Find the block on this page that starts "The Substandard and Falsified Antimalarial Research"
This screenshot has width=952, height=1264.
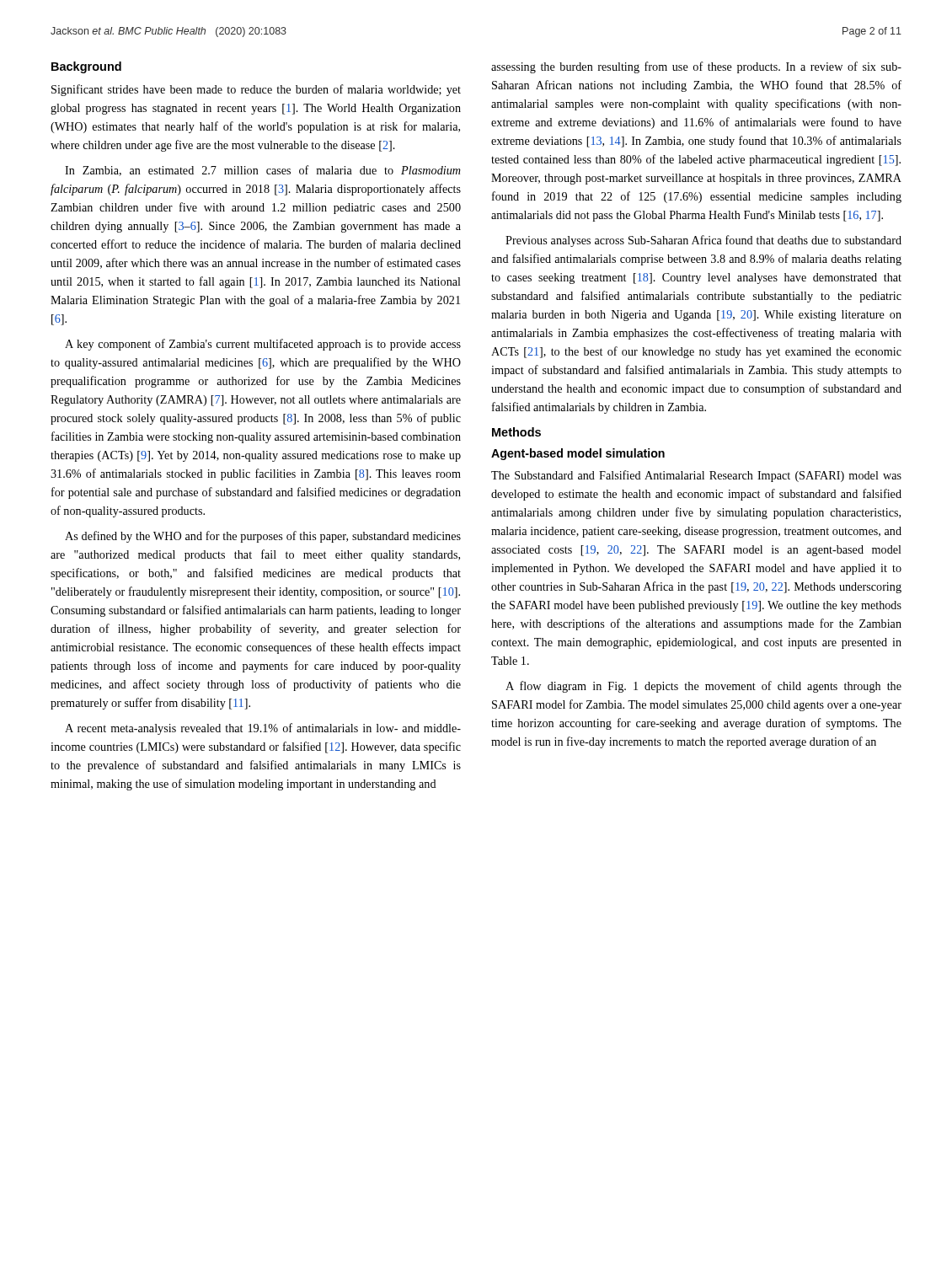tap(696, 609)
